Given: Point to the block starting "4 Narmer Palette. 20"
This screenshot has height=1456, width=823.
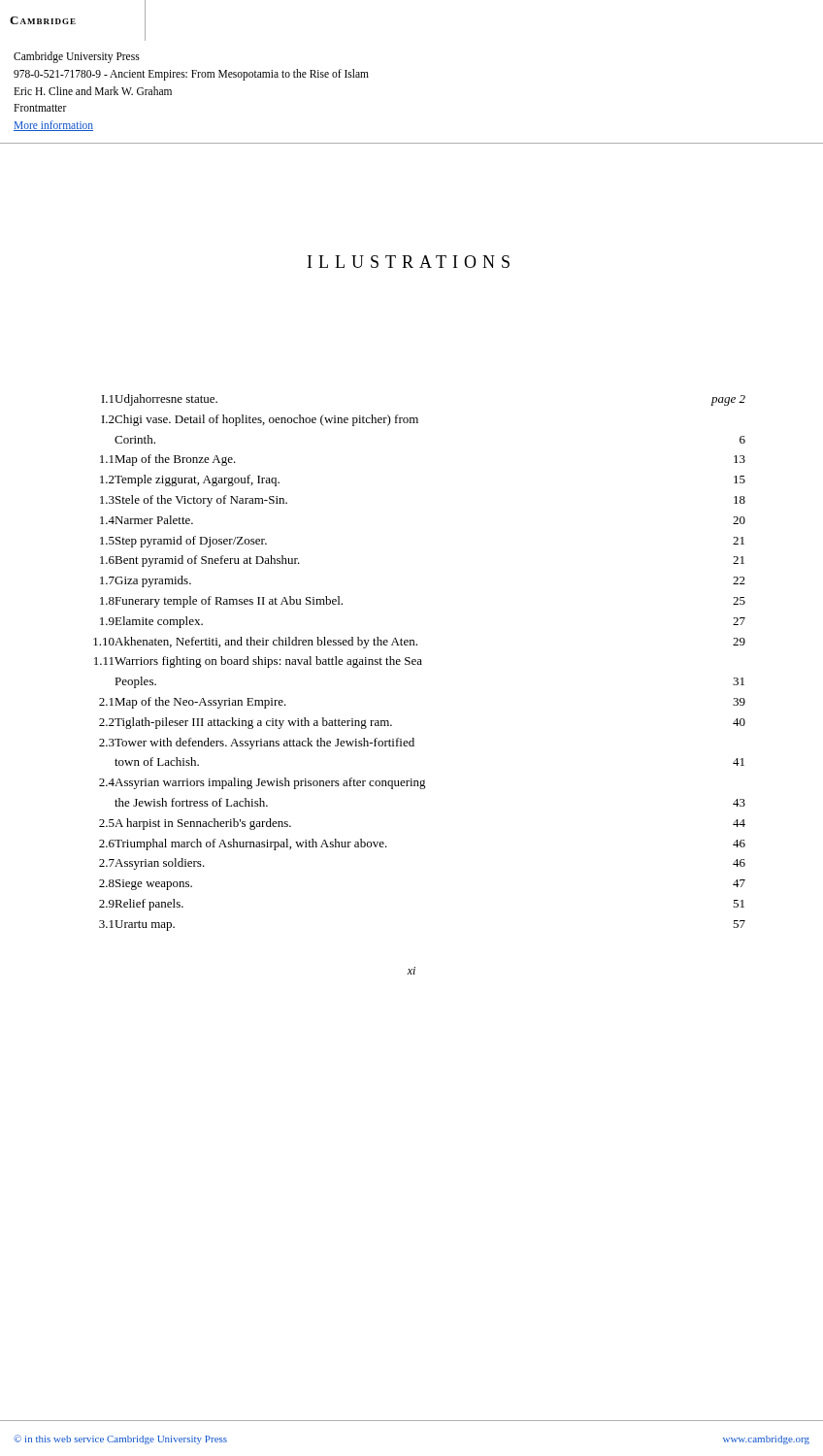Looking at the screenshot, I should coord(146,519).
